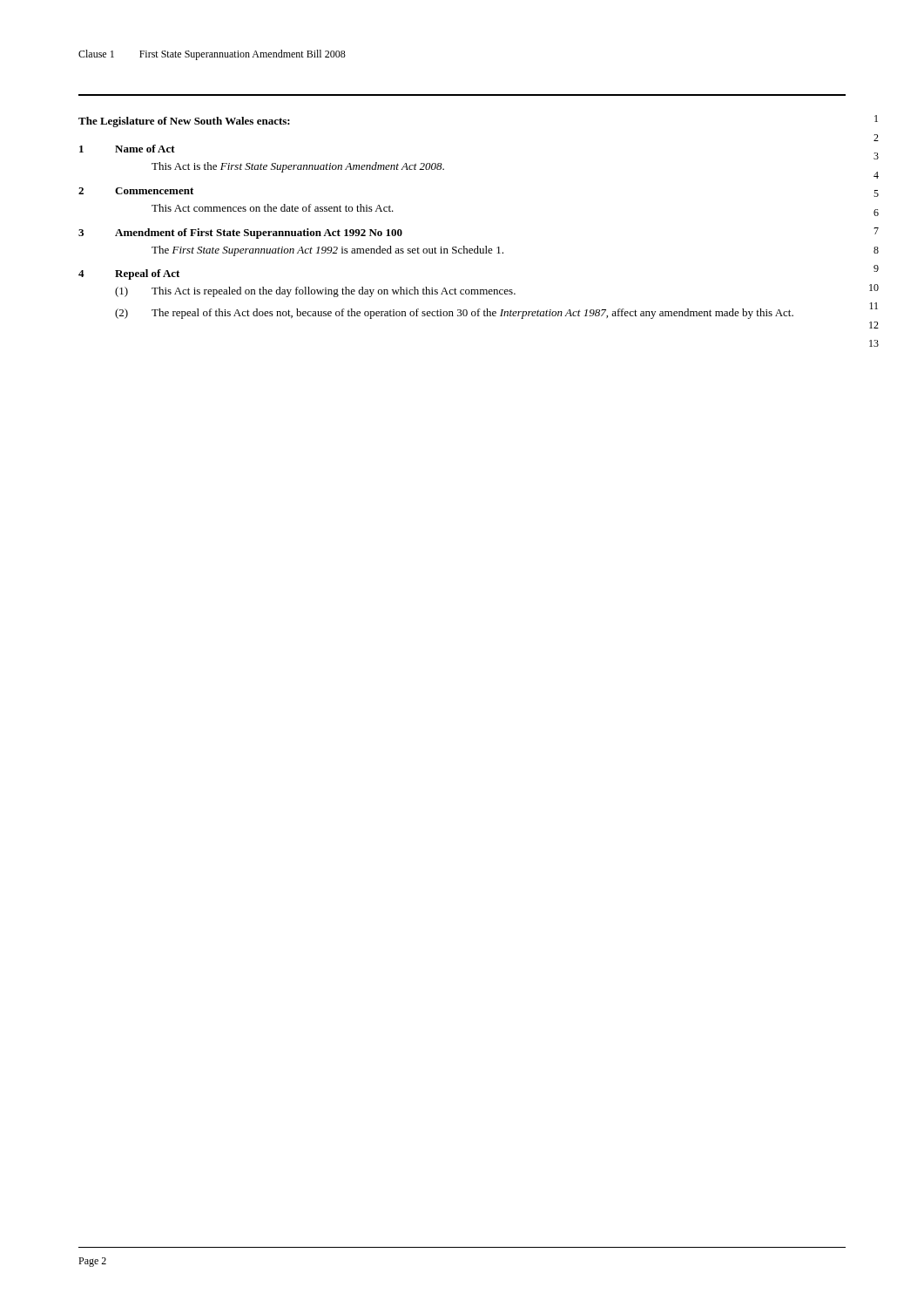Point to "2 Commencement"
This screenshot has height=1307, width=924.
point(136,191)
